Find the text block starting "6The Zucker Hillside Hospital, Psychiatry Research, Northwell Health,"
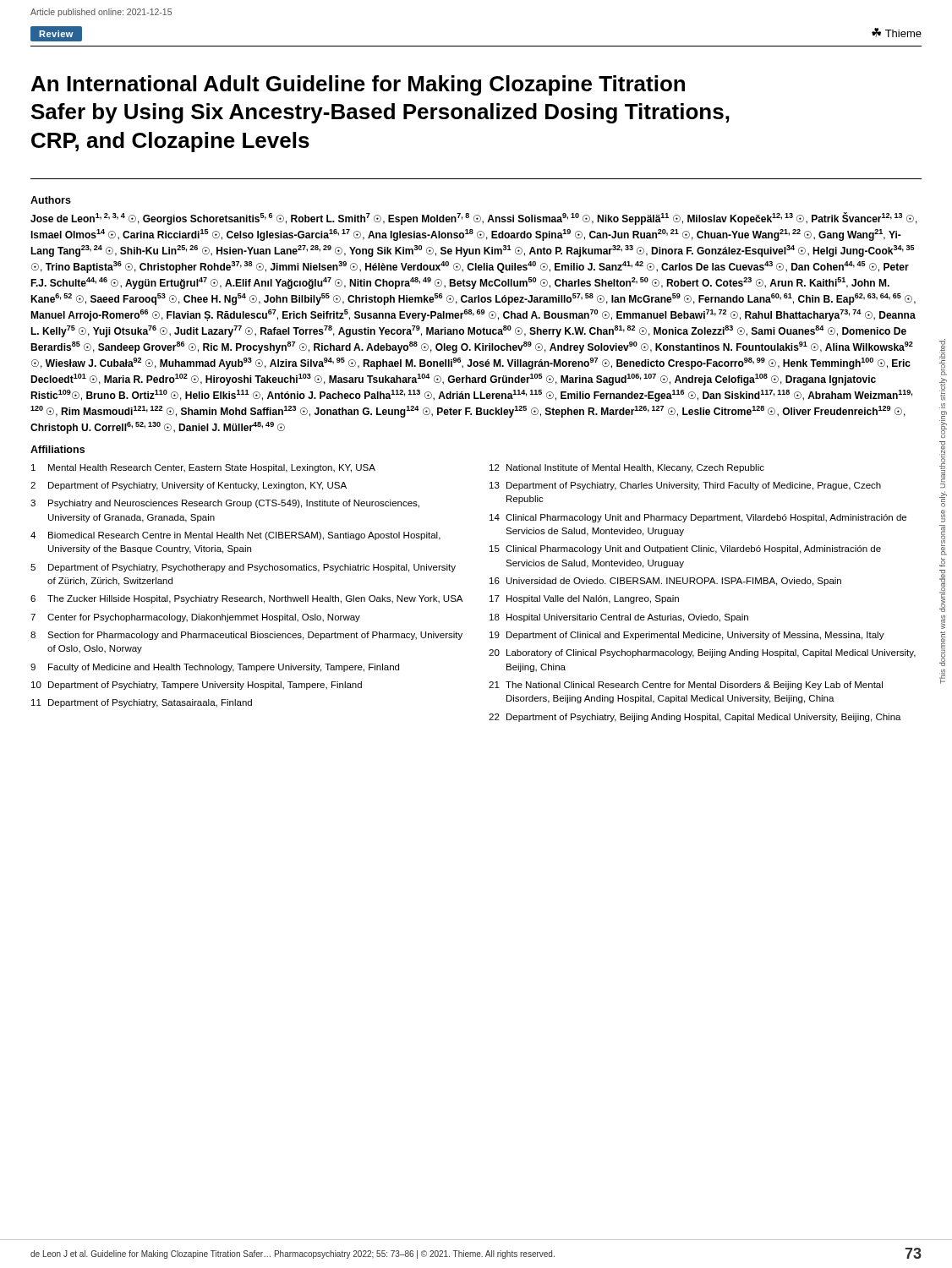Viewport: 952px width, 1268px height. pyautogui.click(x=247, y=599)
